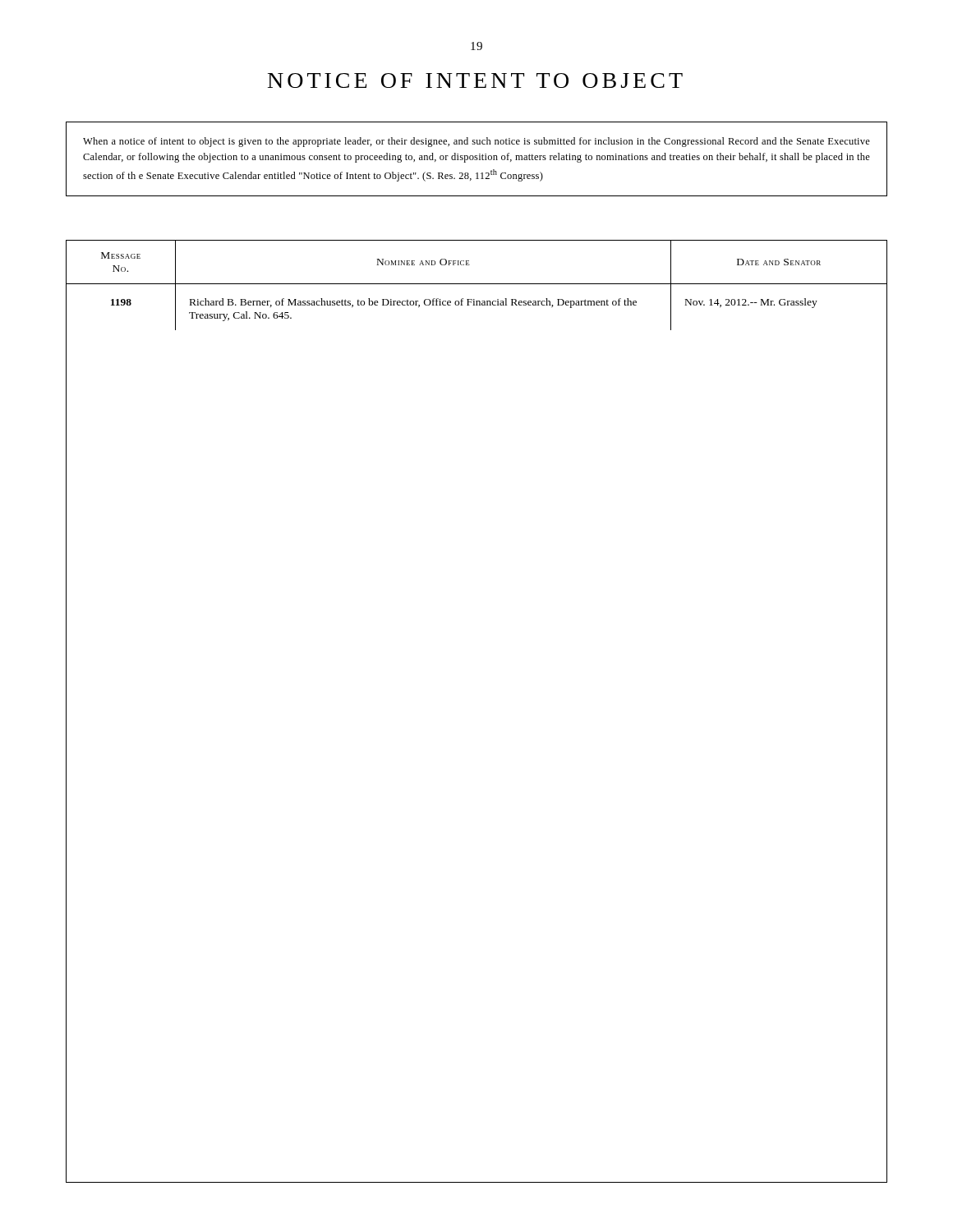This screenshot has width=953, height=1232.
Task: Select the table
Action: coord(476,711)
